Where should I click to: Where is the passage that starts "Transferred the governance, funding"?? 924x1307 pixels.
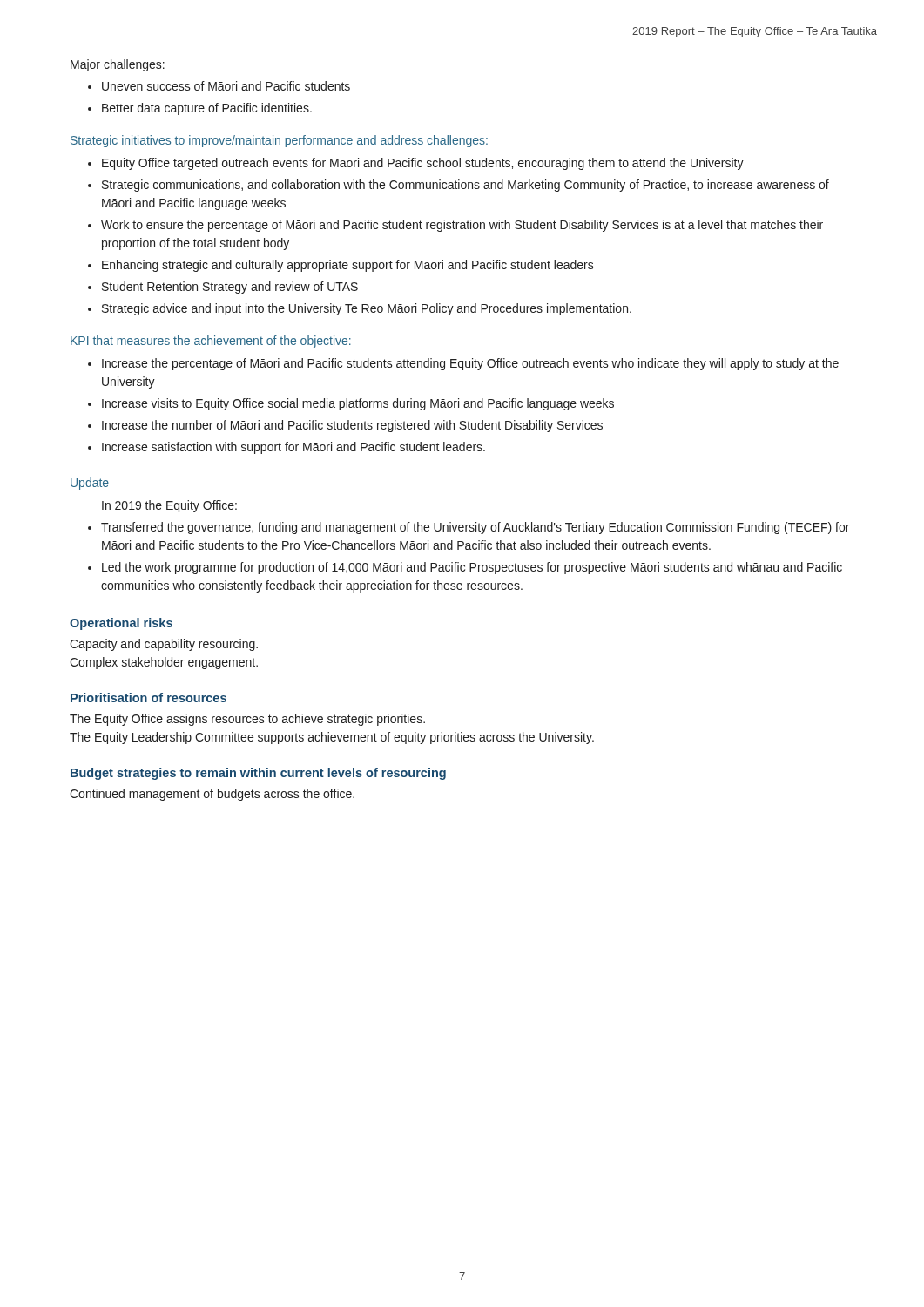(475, 536)
